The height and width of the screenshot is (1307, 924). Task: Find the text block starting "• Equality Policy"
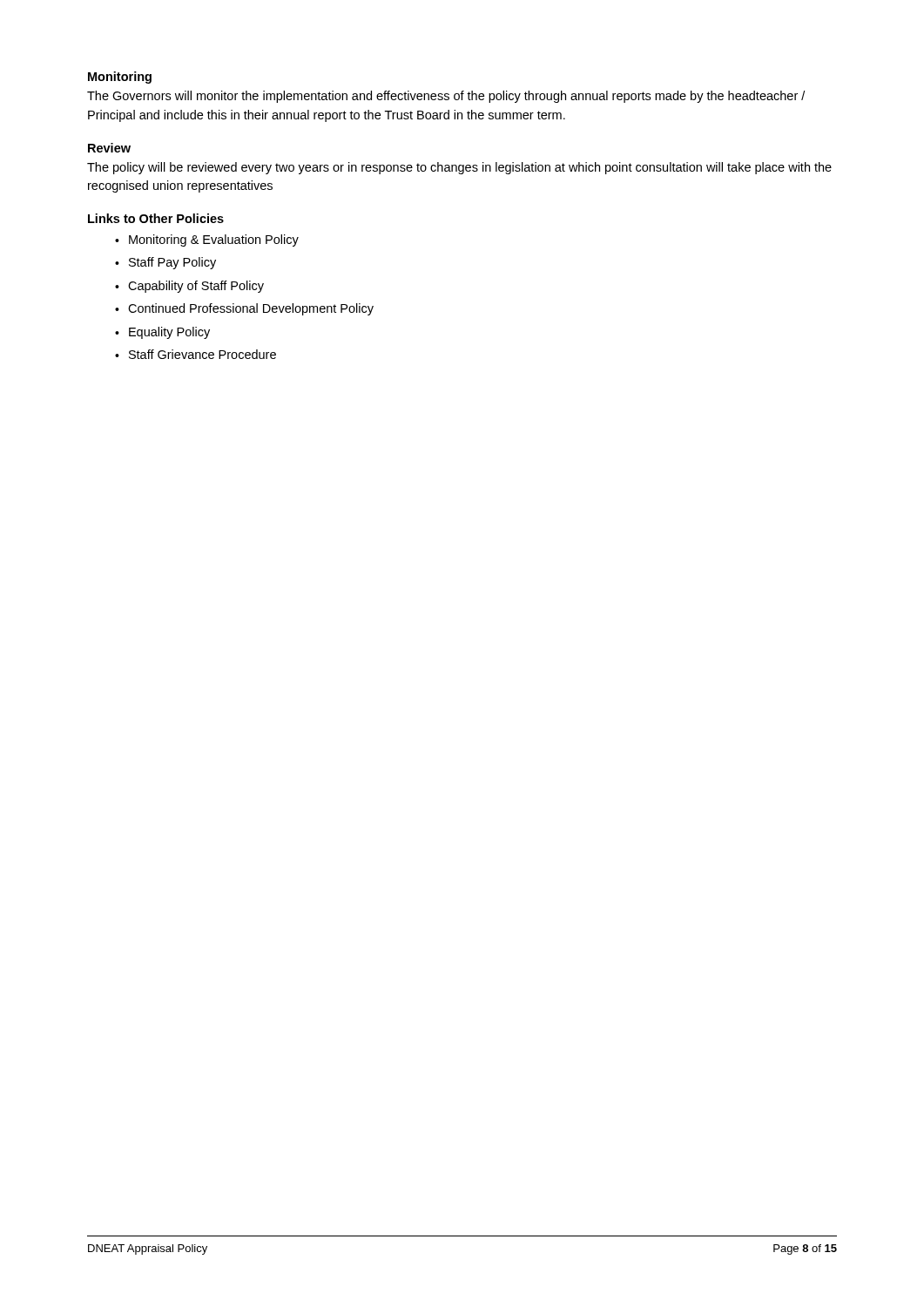pos(162,333)
